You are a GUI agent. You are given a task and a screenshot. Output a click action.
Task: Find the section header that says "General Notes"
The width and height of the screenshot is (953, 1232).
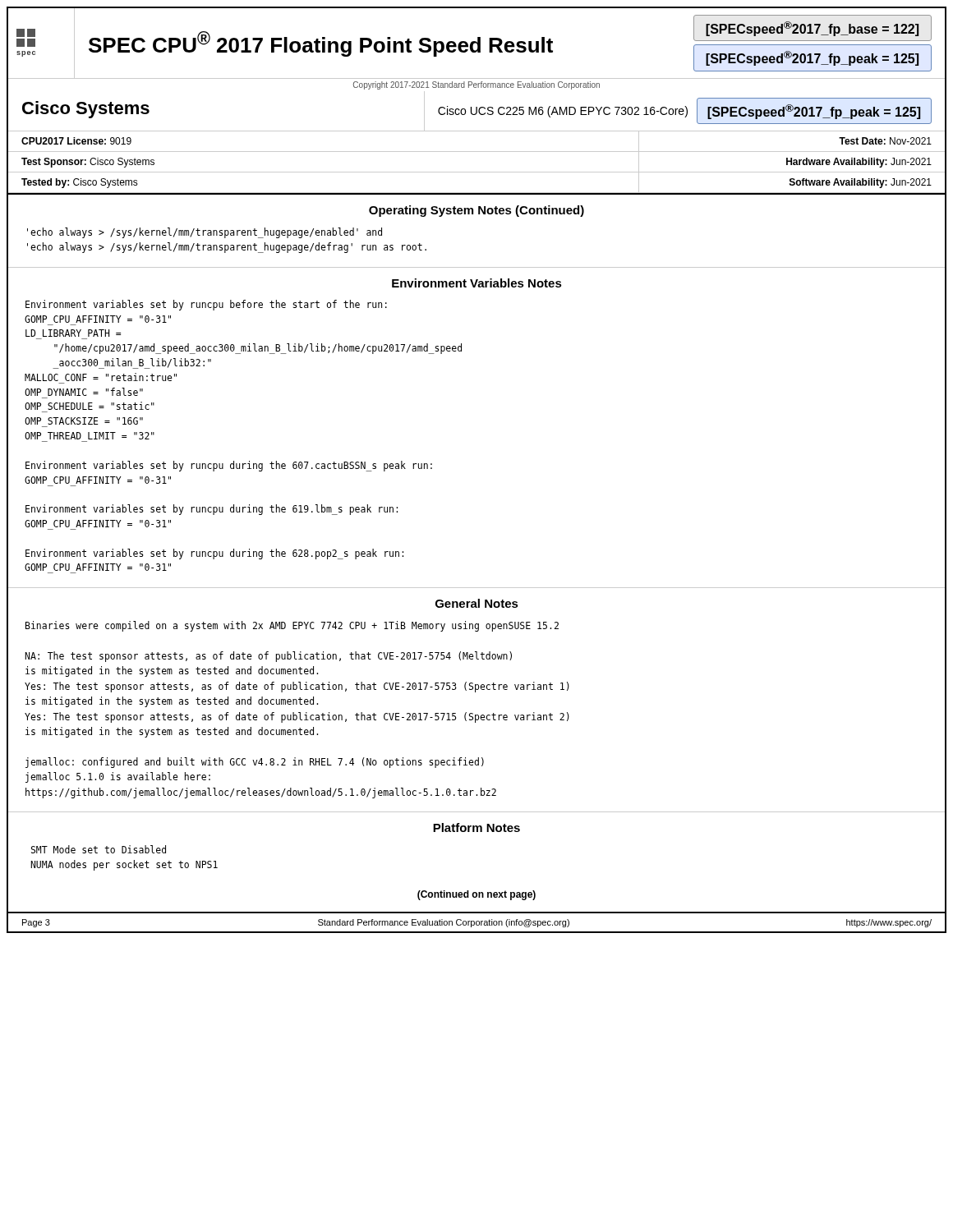[x=476, y=603]
